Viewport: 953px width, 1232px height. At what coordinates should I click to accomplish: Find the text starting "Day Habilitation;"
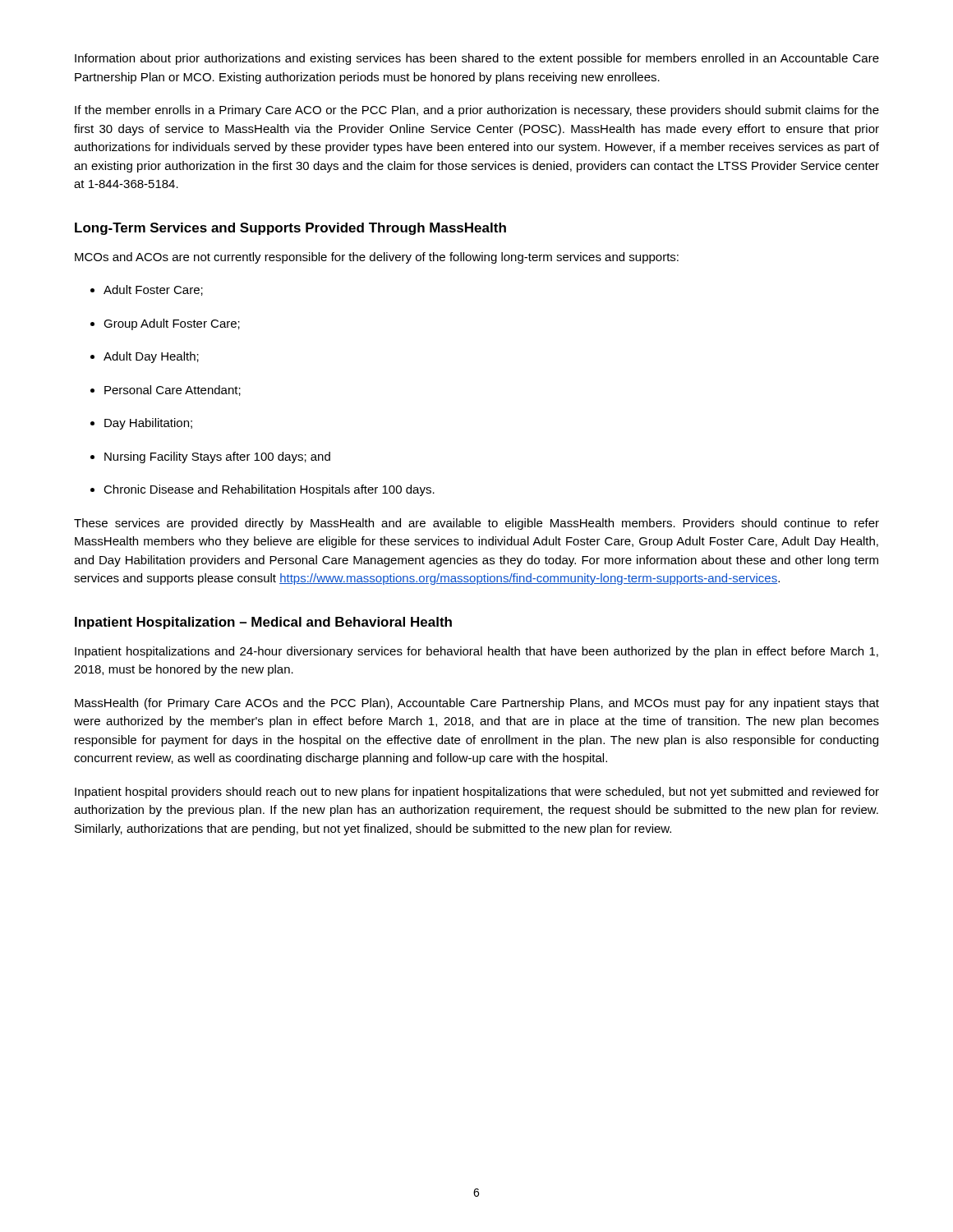(141, 424)
